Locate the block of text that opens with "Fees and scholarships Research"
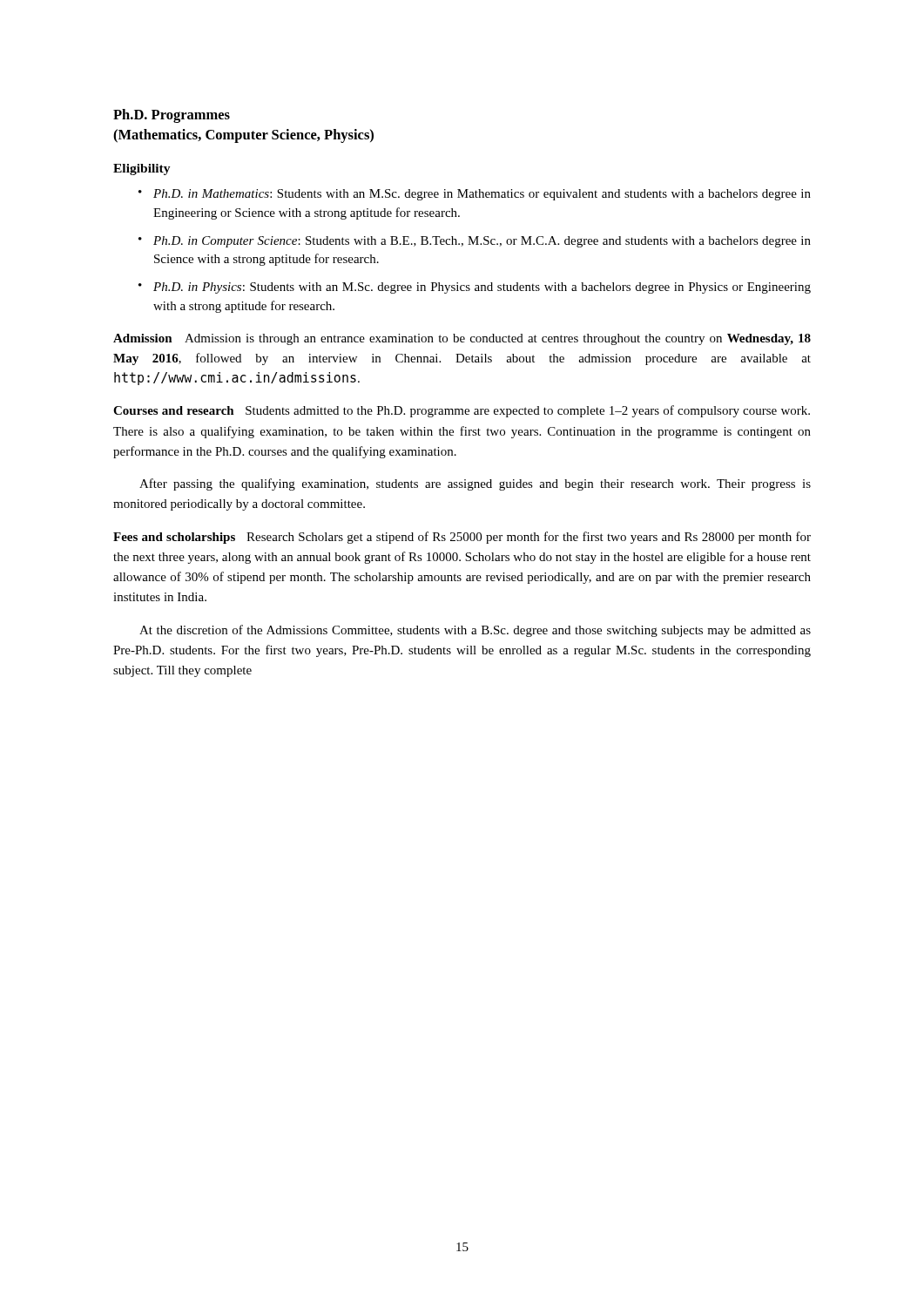 point(462,567)
